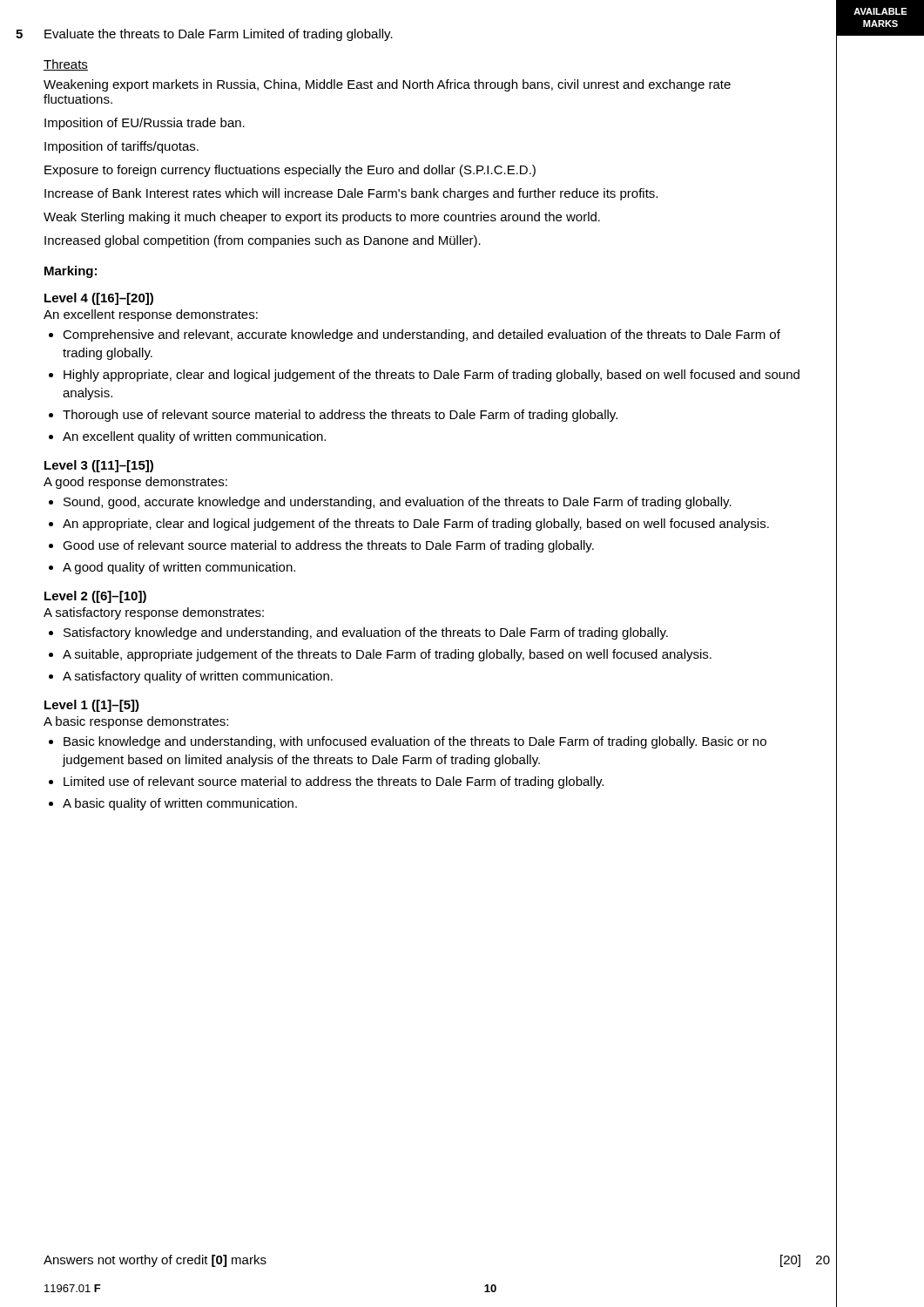Click on the passage starting "An excellent response demonstrates:"
Screen dimensions: 1307x924
pos(151,314)
